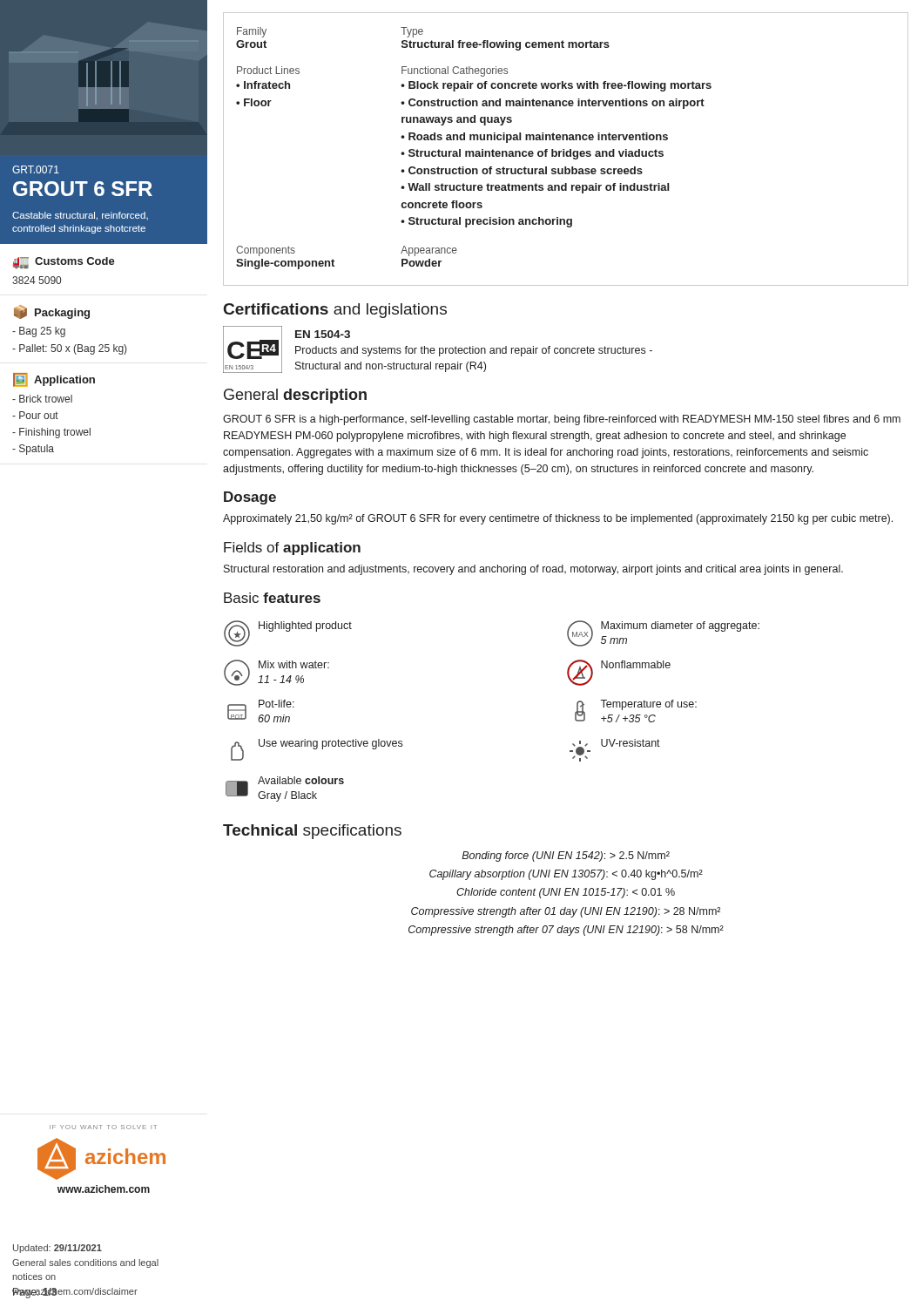The width and height of the screenshot is (924, 1307).
Task: Select the illustration
Action: point(104,78)
